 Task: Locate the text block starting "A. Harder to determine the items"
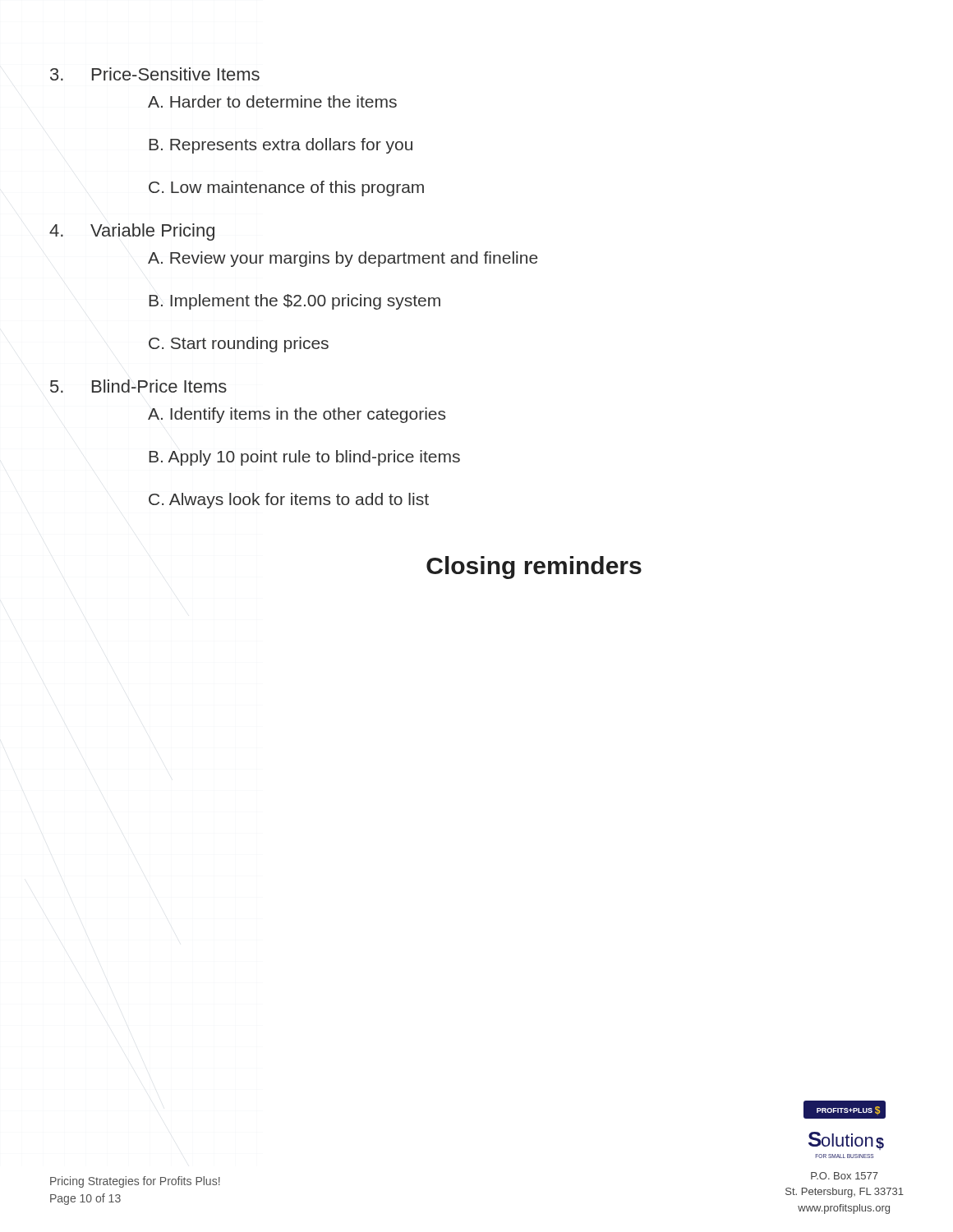pos(273,101)
